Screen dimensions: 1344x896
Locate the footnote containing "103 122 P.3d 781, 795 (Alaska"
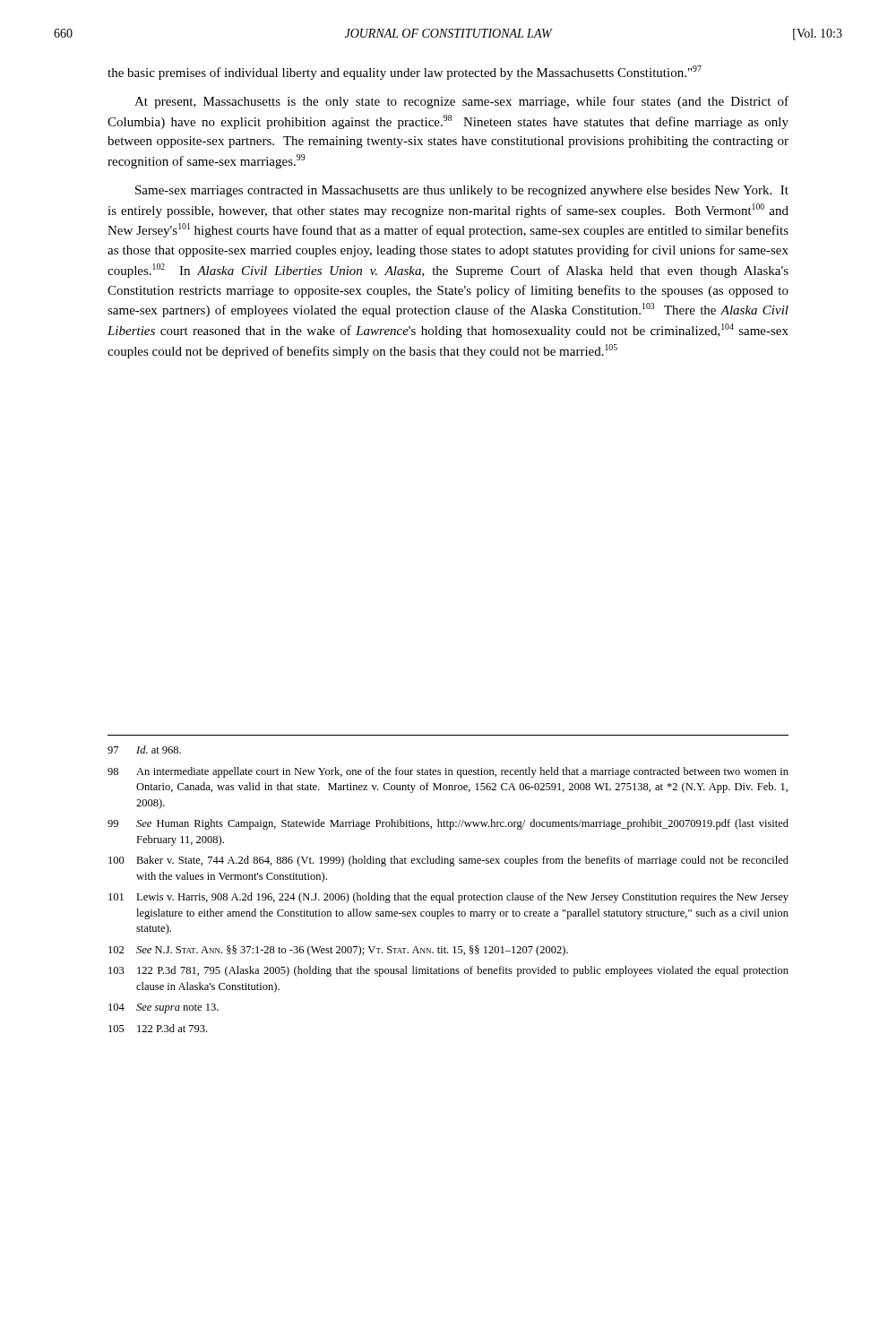tap(448, 979)
